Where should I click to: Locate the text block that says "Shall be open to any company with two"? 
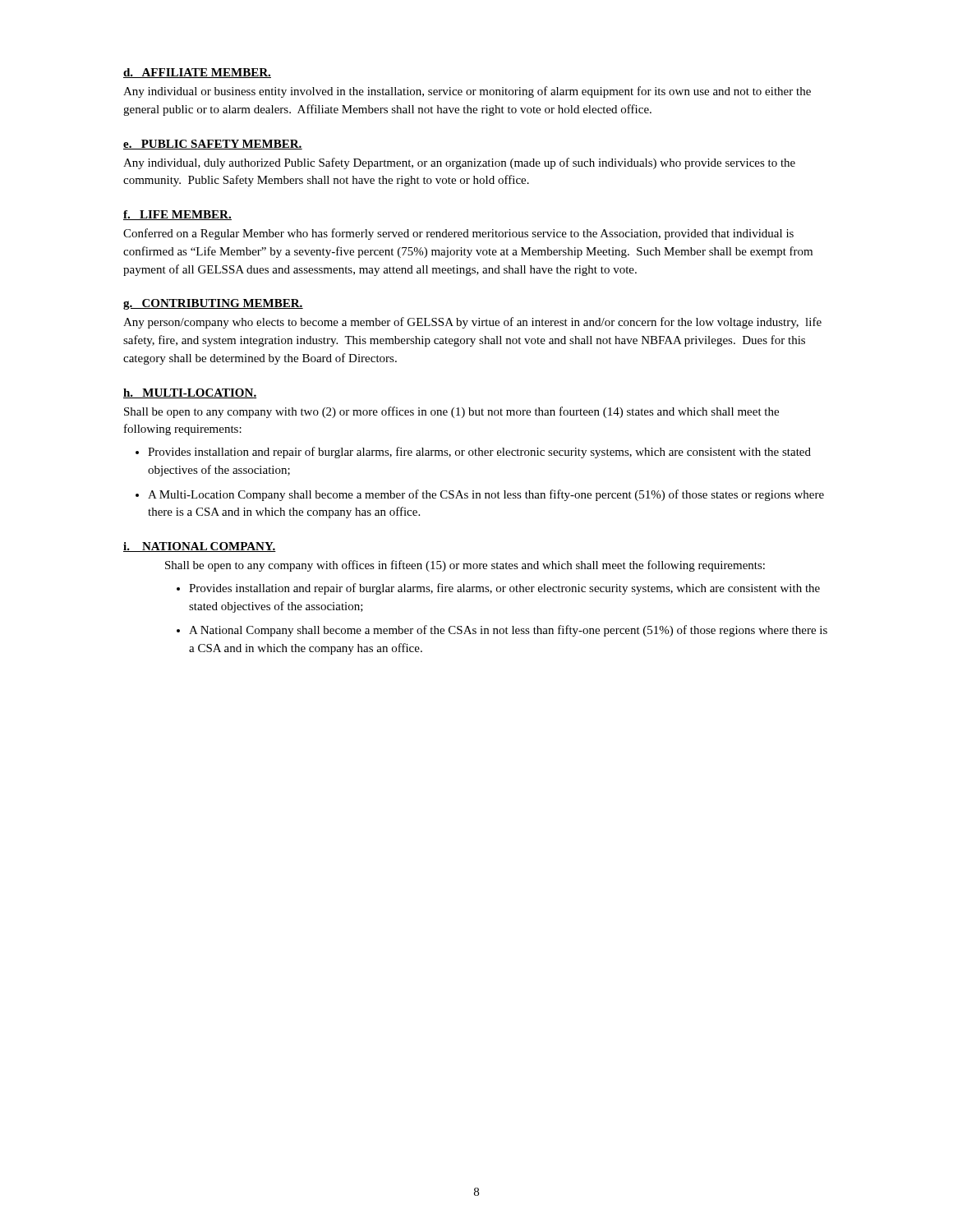tap(451, 420)
